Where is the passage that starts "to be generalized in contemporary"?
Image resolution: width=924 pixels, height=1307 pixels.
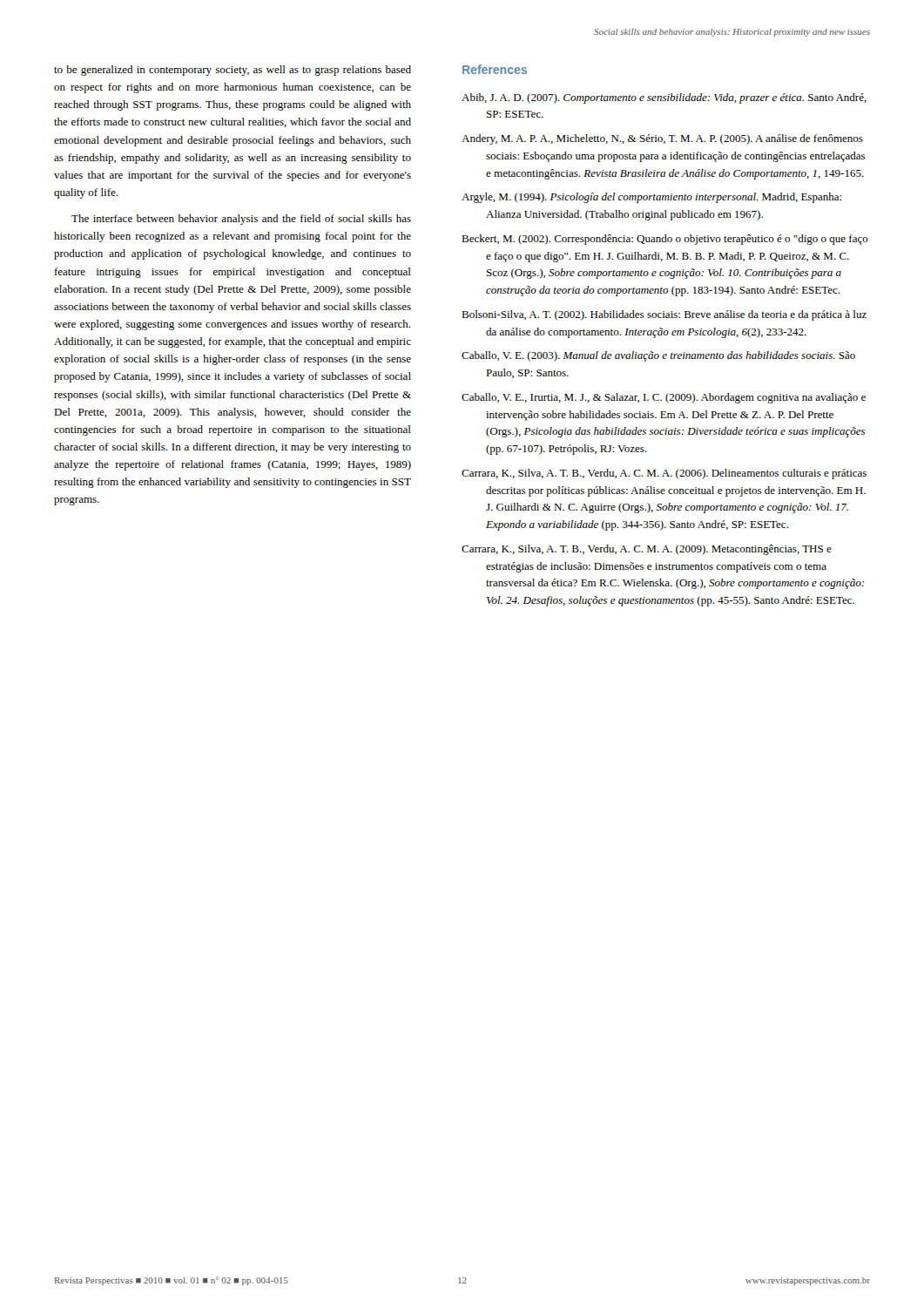coord(233,285)
